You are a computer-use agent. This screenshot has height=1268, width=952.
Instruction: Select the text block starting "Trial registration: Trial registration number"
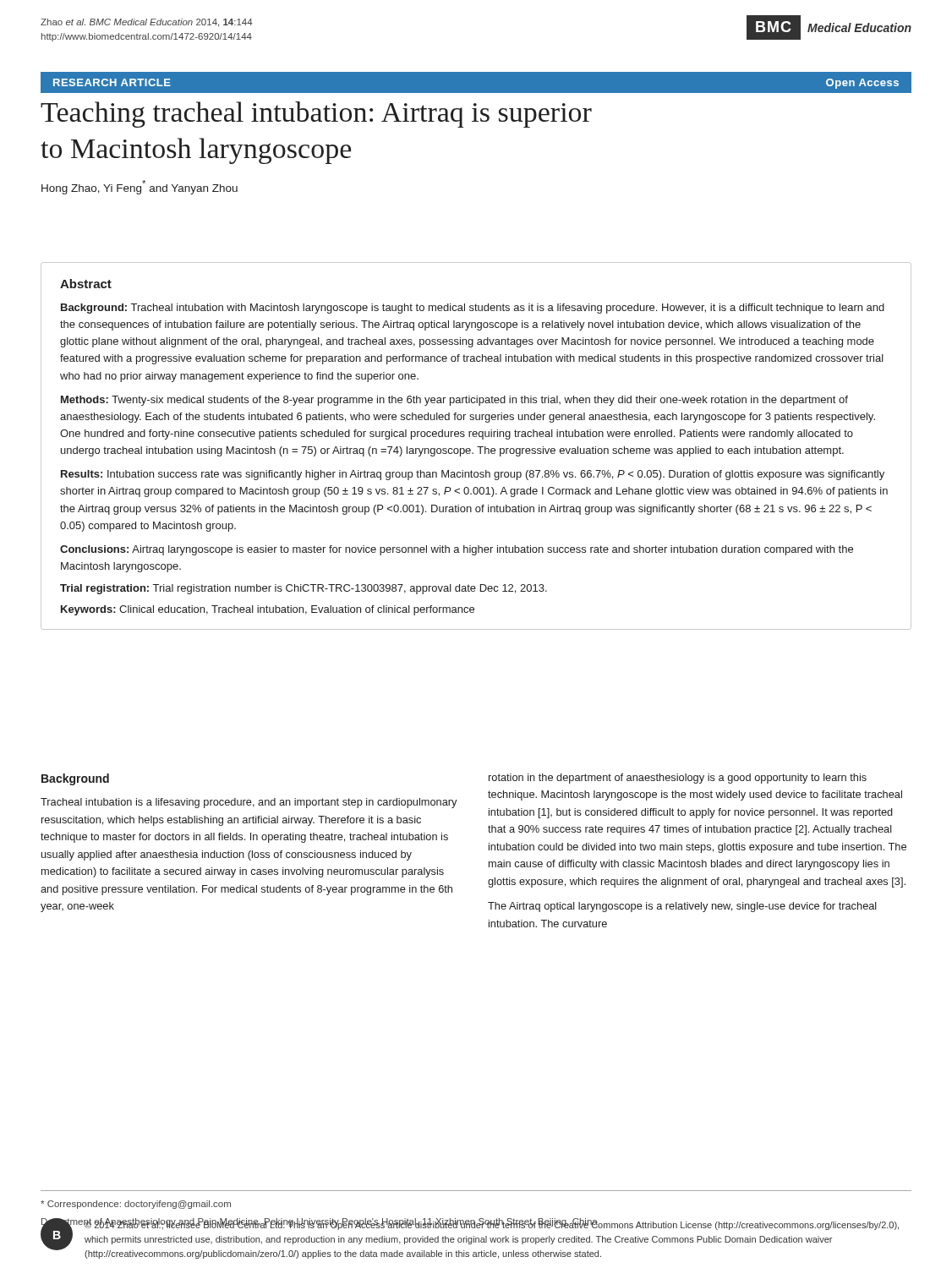(304, 588)
